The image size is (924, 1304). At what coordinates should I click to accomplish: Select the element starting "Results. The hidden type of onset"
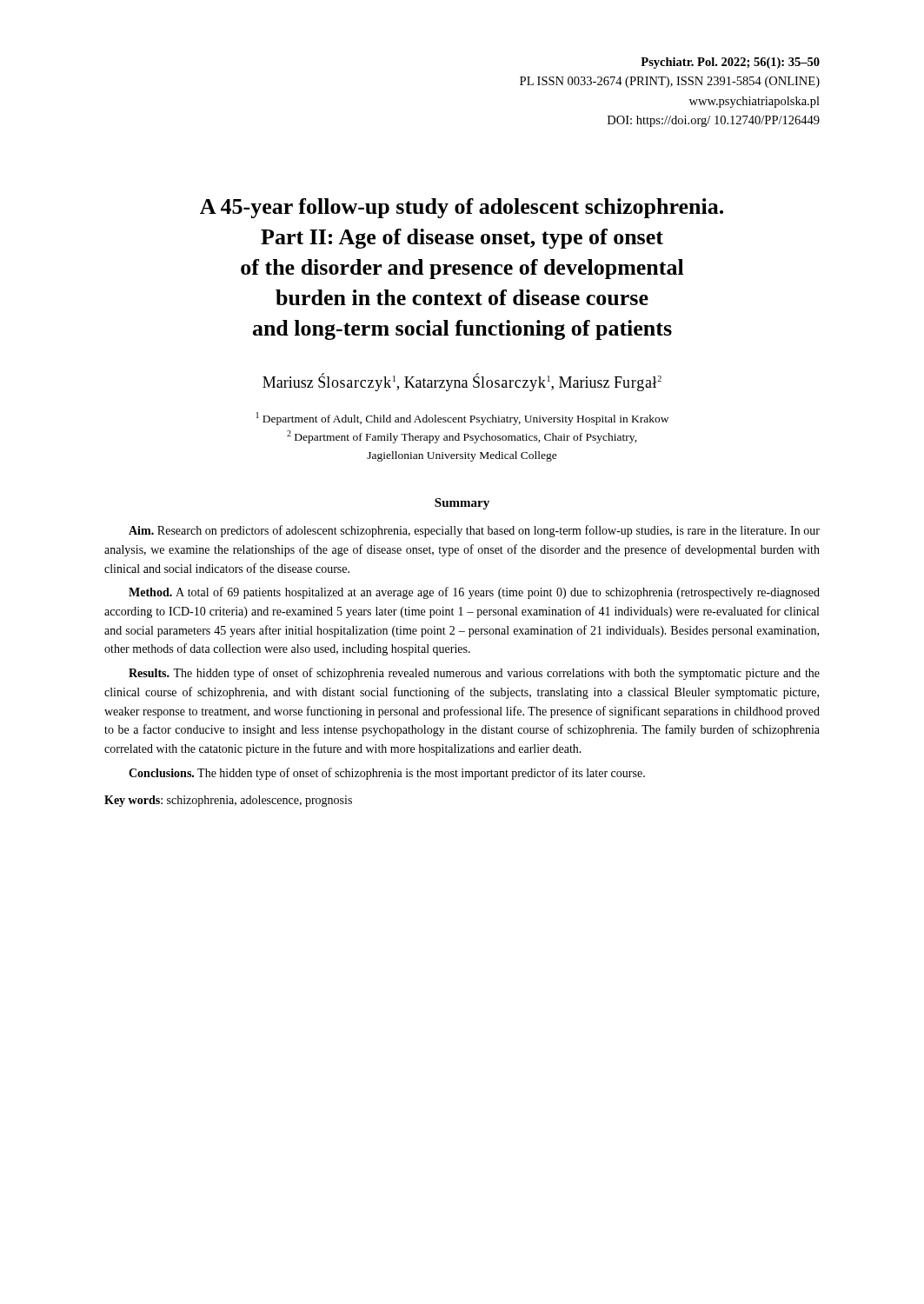tap(462, 711)
